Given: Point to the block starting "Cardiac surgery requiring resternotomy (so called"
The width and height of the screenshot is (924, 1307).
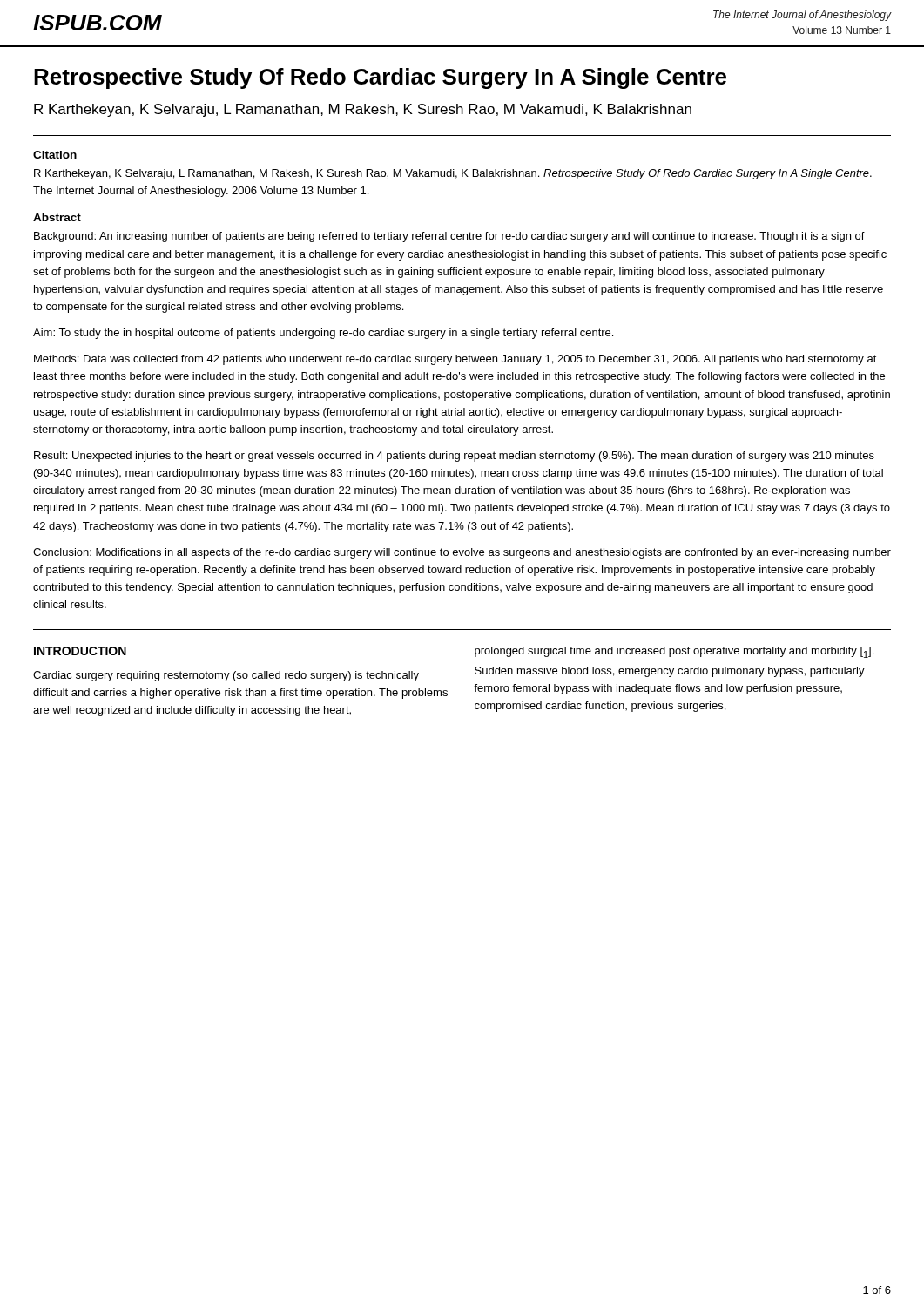Looking at the screenshot, I should pos(241,692).
